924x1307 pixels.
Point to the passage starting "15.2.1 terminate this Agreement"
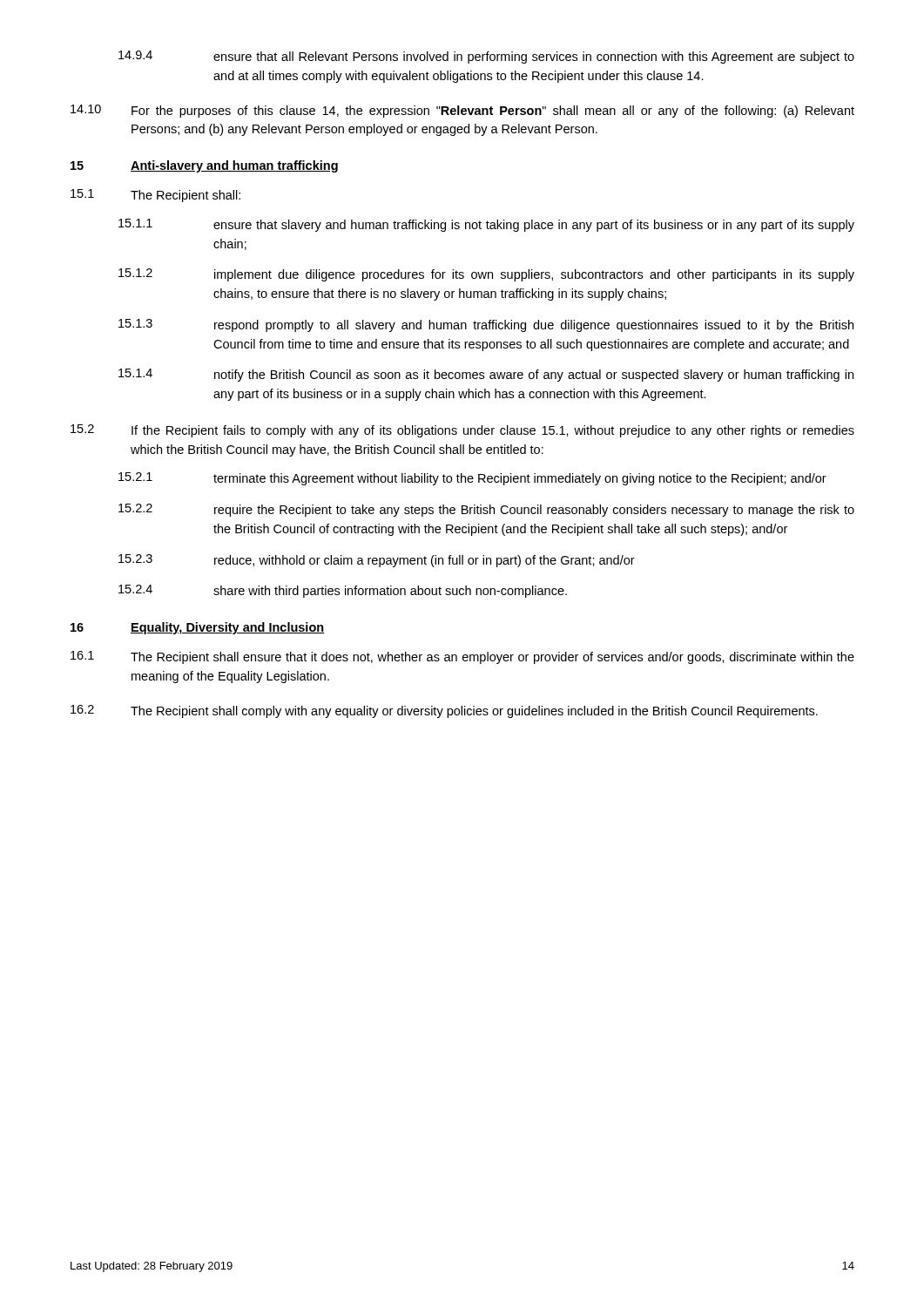[462, 479]
